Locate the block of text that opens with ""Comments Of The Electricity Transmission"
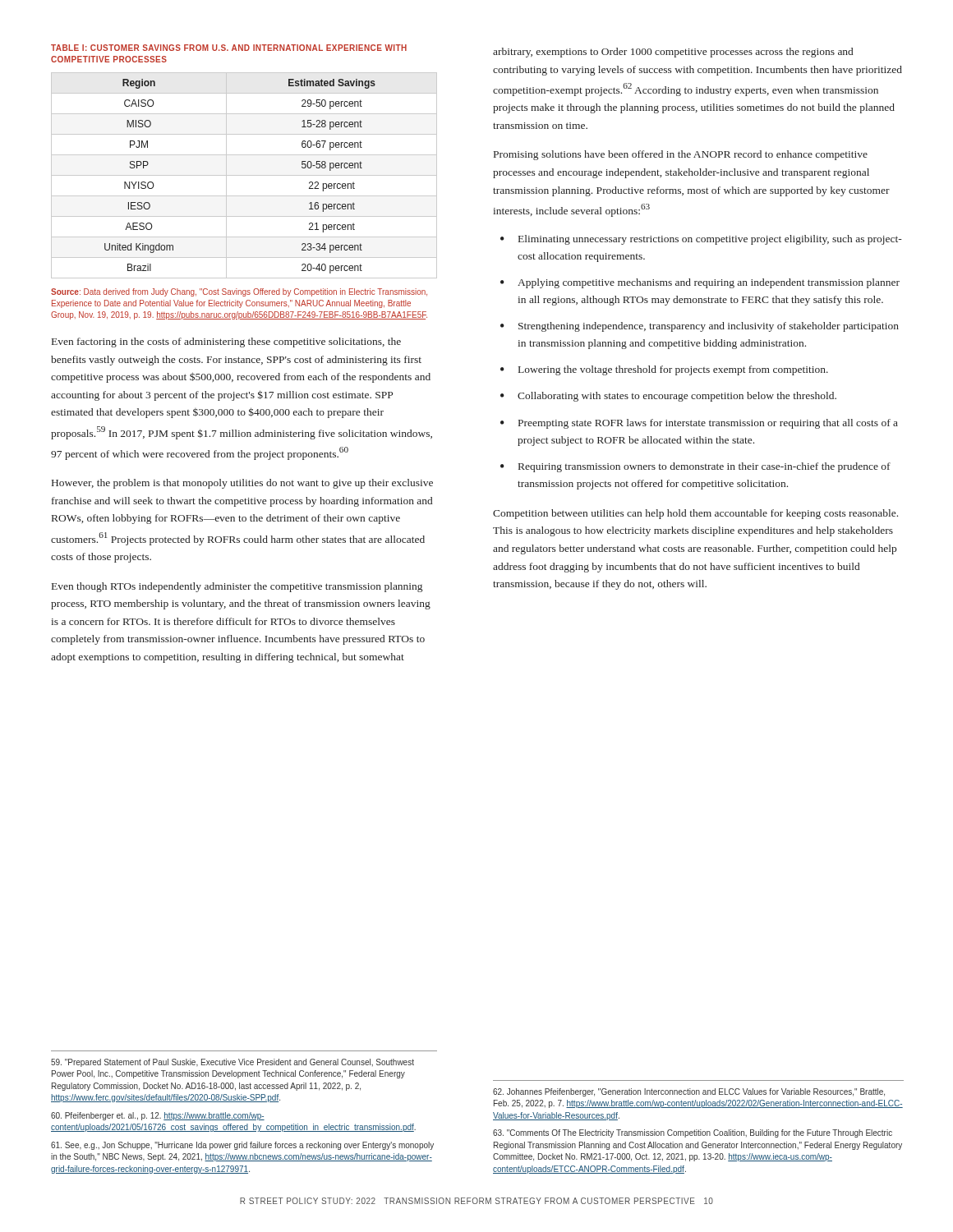The height and width of the screenshot is (1232, 953). [698, 1151]
